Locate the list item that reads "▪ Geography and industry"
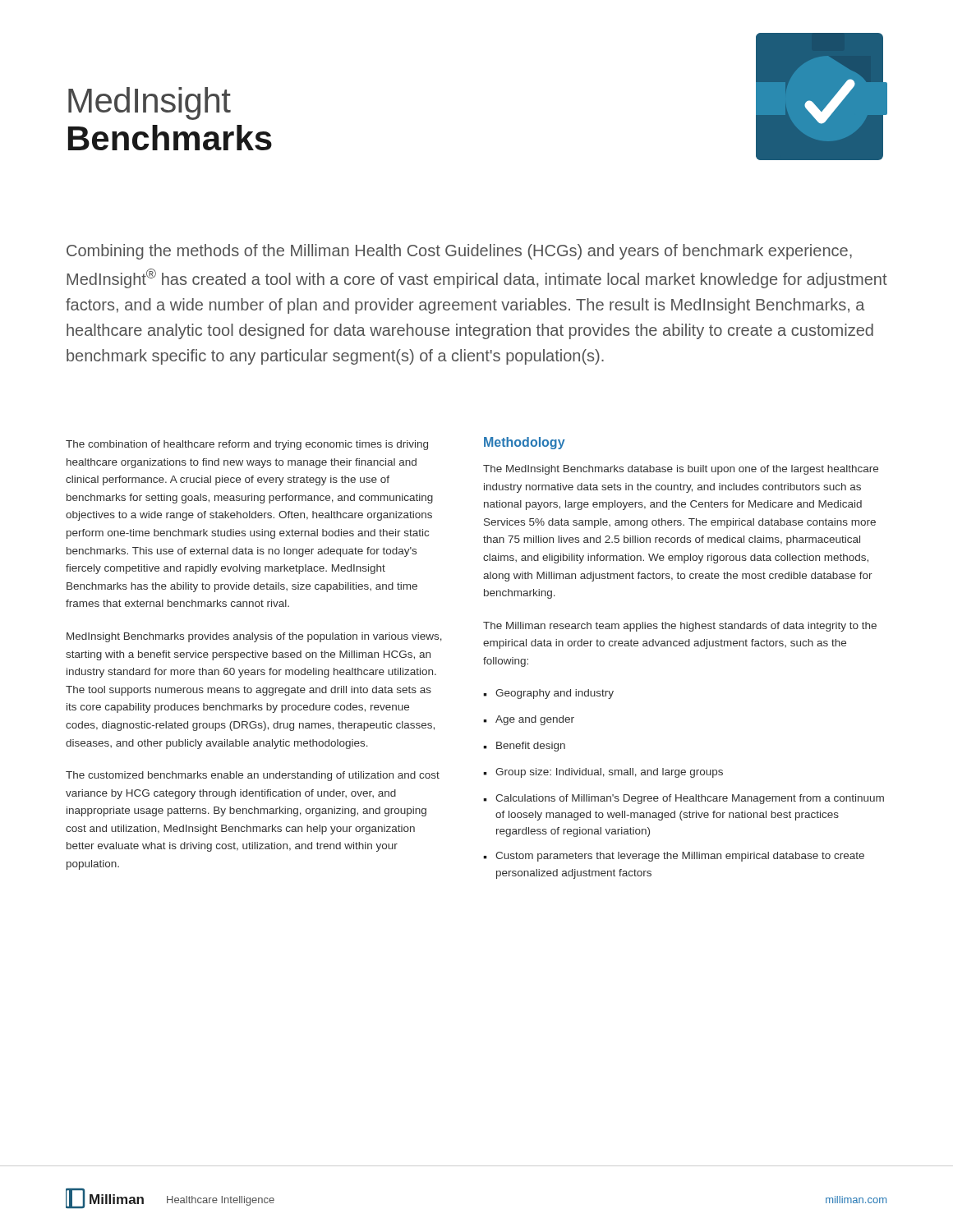This screenshot has width=953, height=1232. pyautogui.click(x=548, y=694)
